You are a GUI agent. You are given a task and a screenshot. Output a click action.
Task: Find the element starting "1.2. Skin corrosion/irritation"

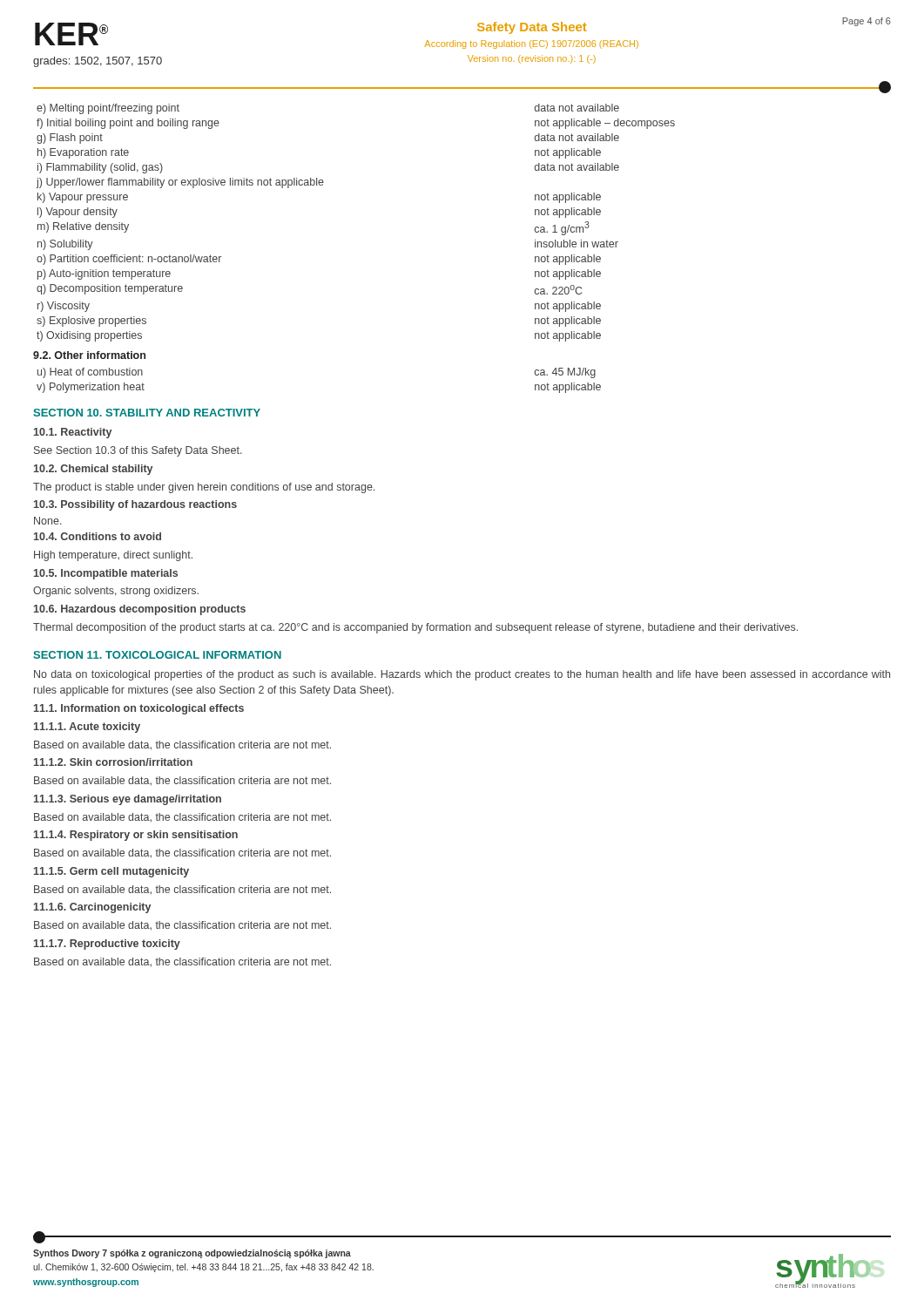click(x=113, y=763)
